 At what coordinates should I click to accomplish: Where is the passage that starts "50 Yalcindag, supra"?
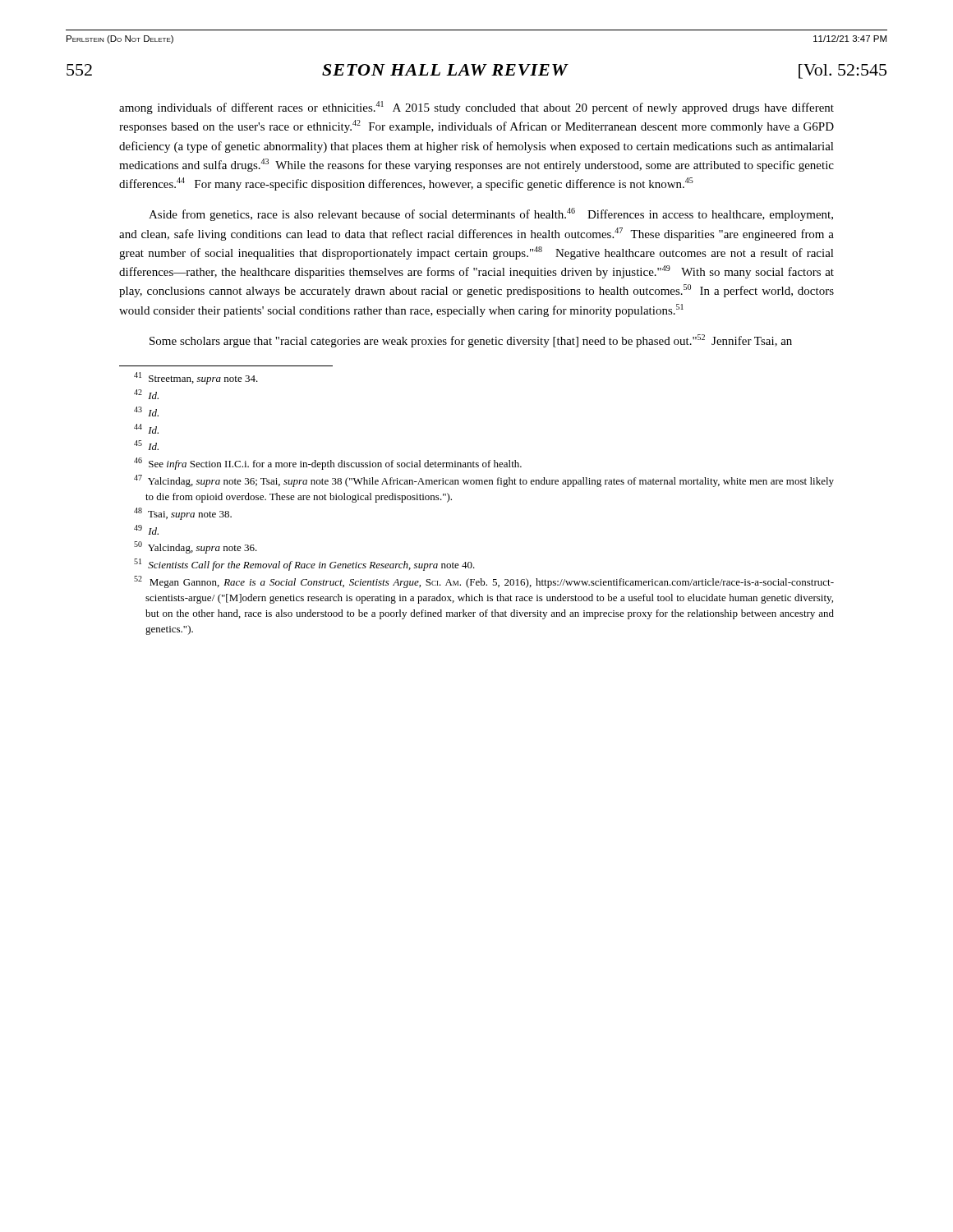196,547
